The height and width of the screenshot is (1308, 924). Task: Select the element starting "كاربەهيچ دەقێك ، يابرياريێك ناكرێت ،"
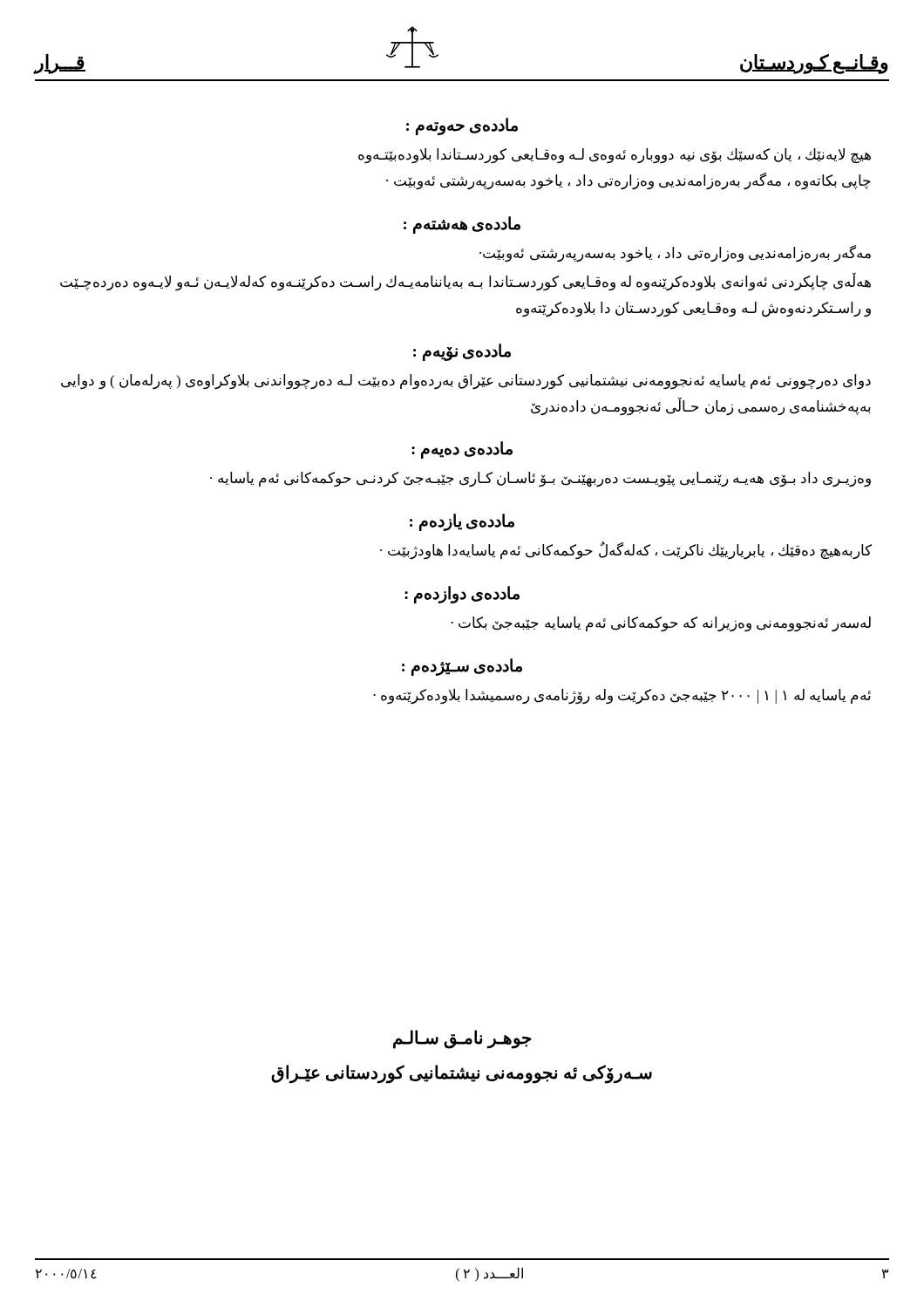tap(625, 551)
